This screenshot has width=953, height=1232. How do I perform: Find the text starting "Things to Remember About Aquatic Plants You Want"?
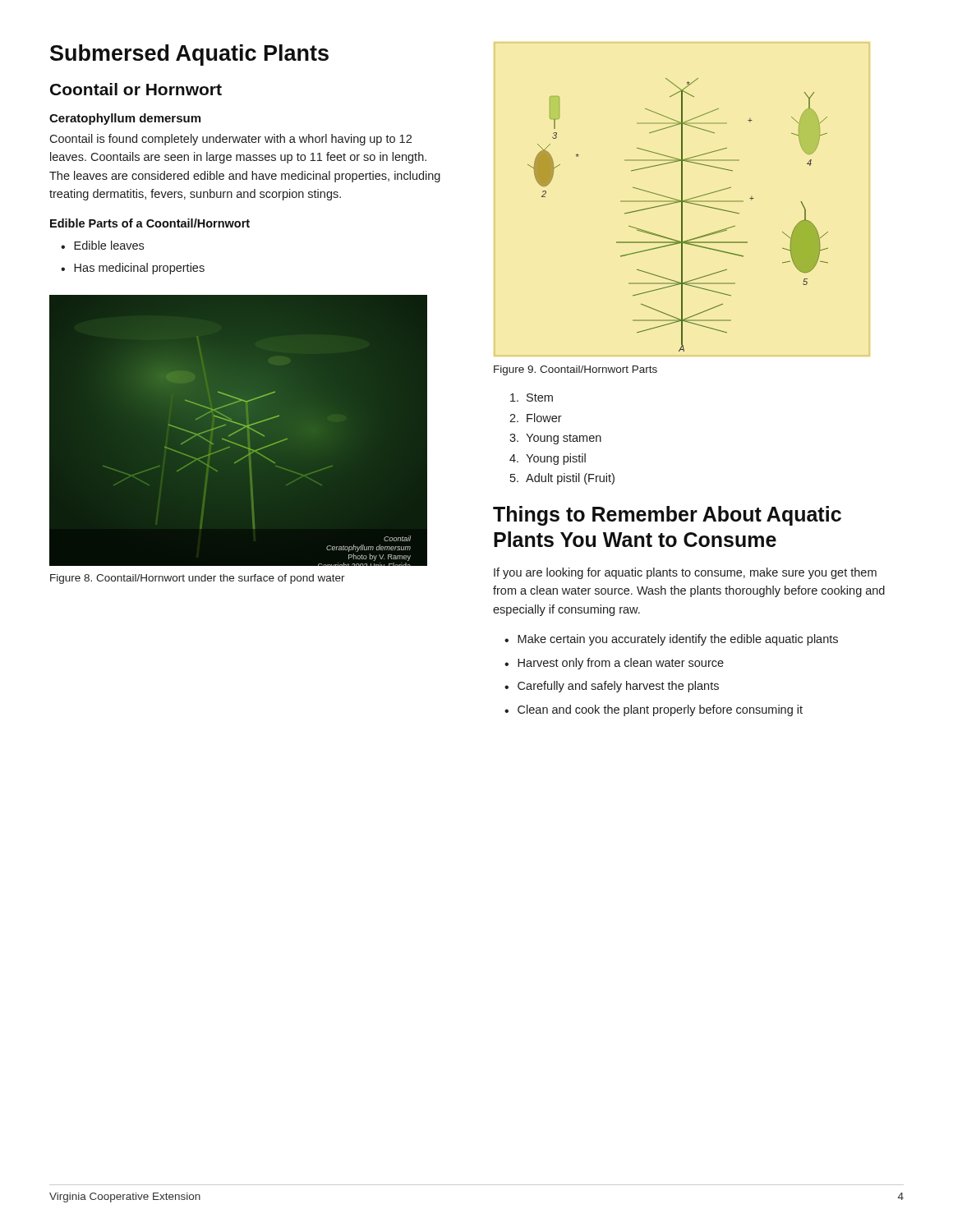tap(667, 527)
